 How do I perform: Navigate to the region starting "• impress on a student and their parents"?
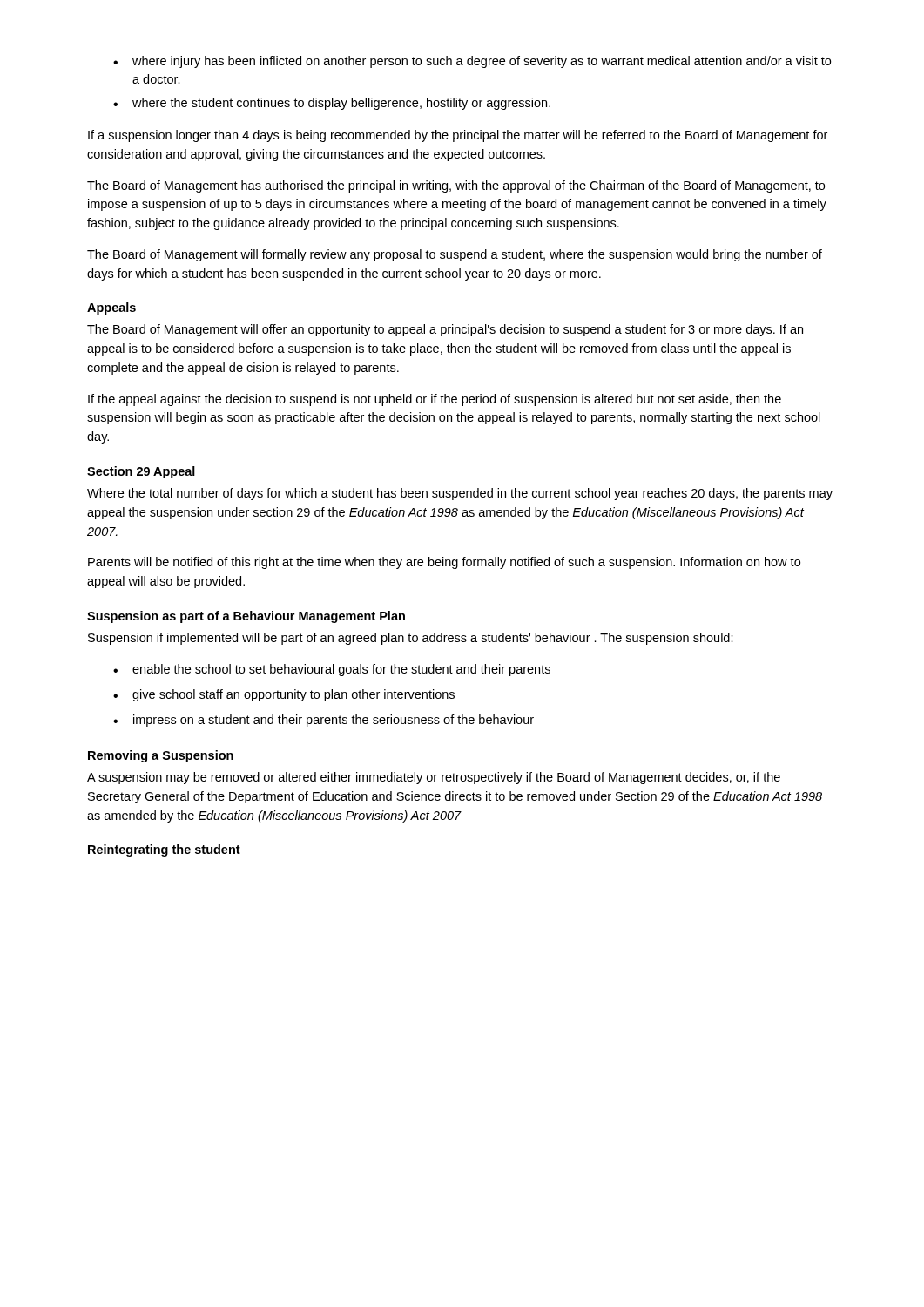[475, 721]
